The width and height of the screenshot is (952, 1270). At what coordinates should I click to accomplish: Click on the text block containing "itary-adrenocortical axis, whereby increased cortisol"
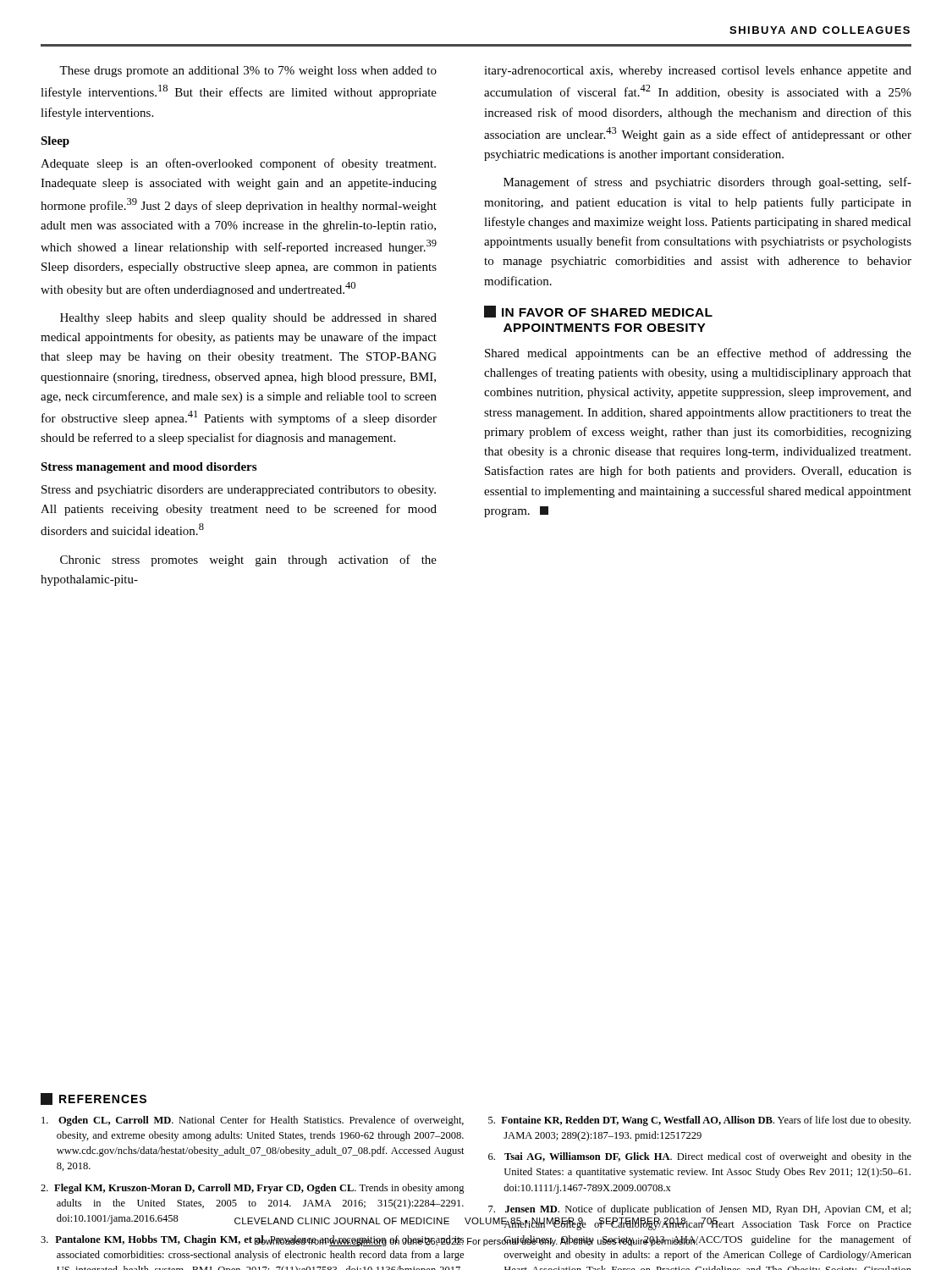tap(698, 113)
